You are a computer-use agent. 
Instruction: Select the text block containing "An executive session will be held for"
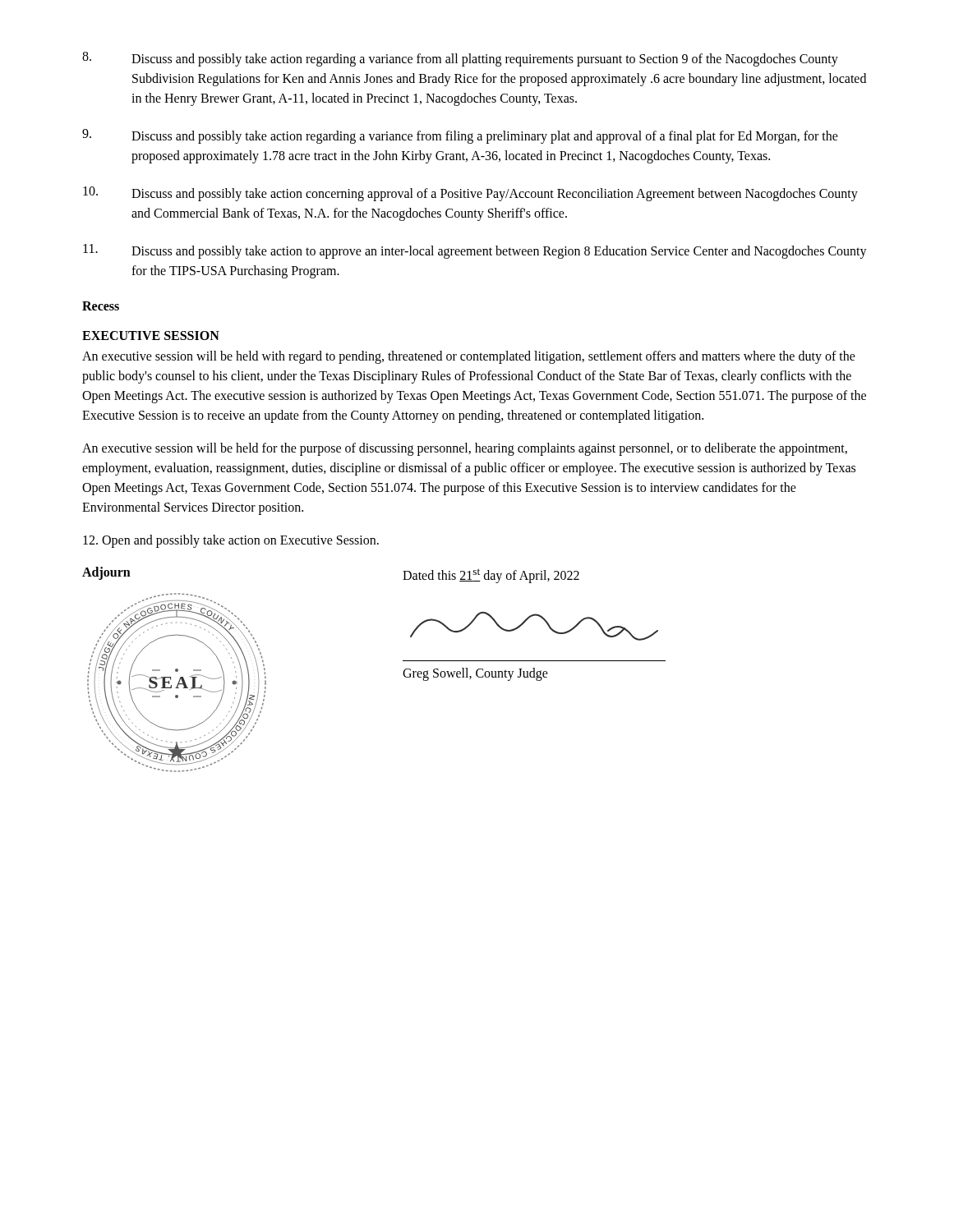tap(469, 478)
